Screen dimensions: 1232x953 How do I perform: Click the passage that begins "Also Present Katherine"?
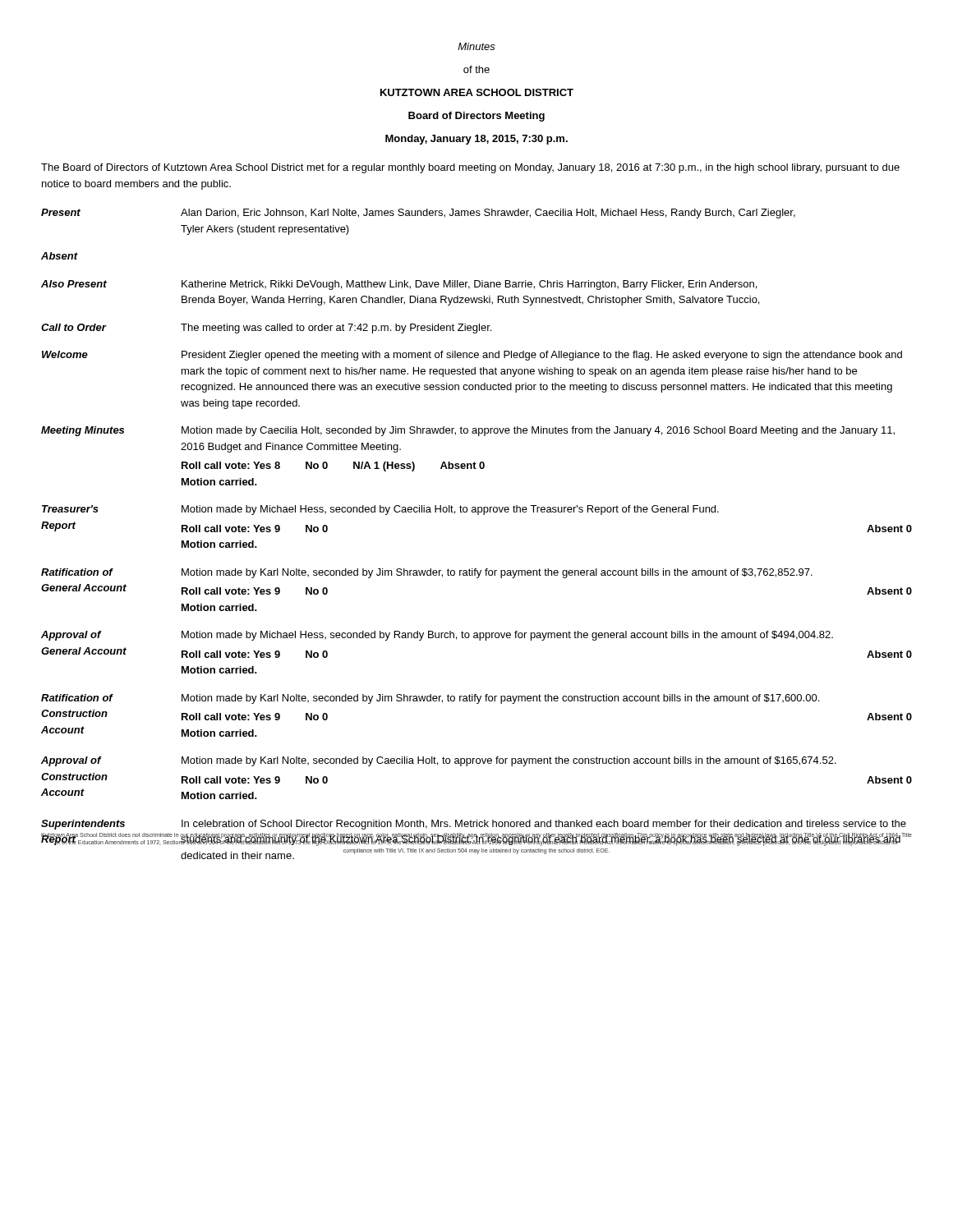[x=476, y=292]
